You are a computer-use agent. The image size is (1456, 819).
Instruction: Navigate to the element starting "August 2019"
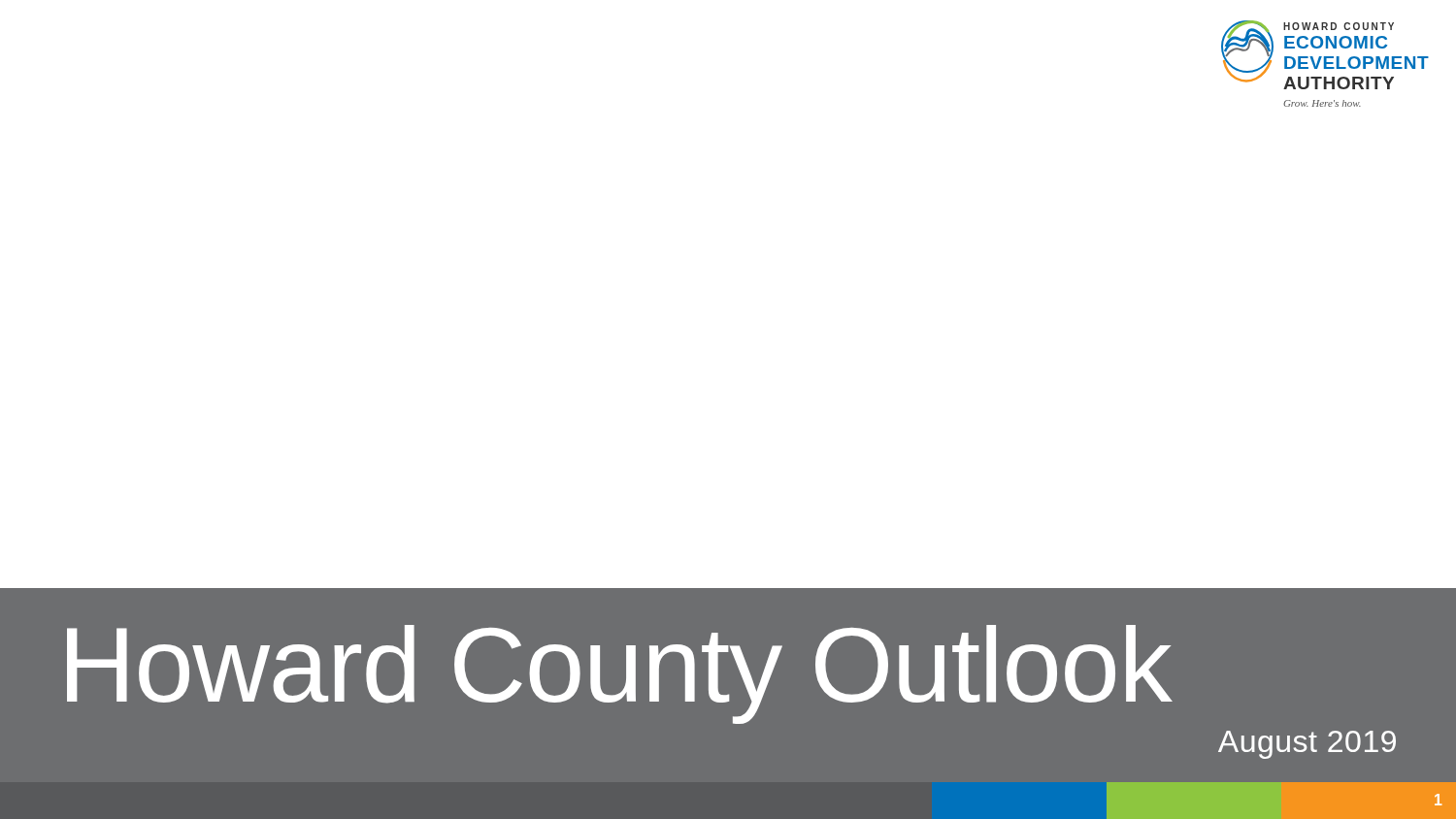coord(1308,741)
